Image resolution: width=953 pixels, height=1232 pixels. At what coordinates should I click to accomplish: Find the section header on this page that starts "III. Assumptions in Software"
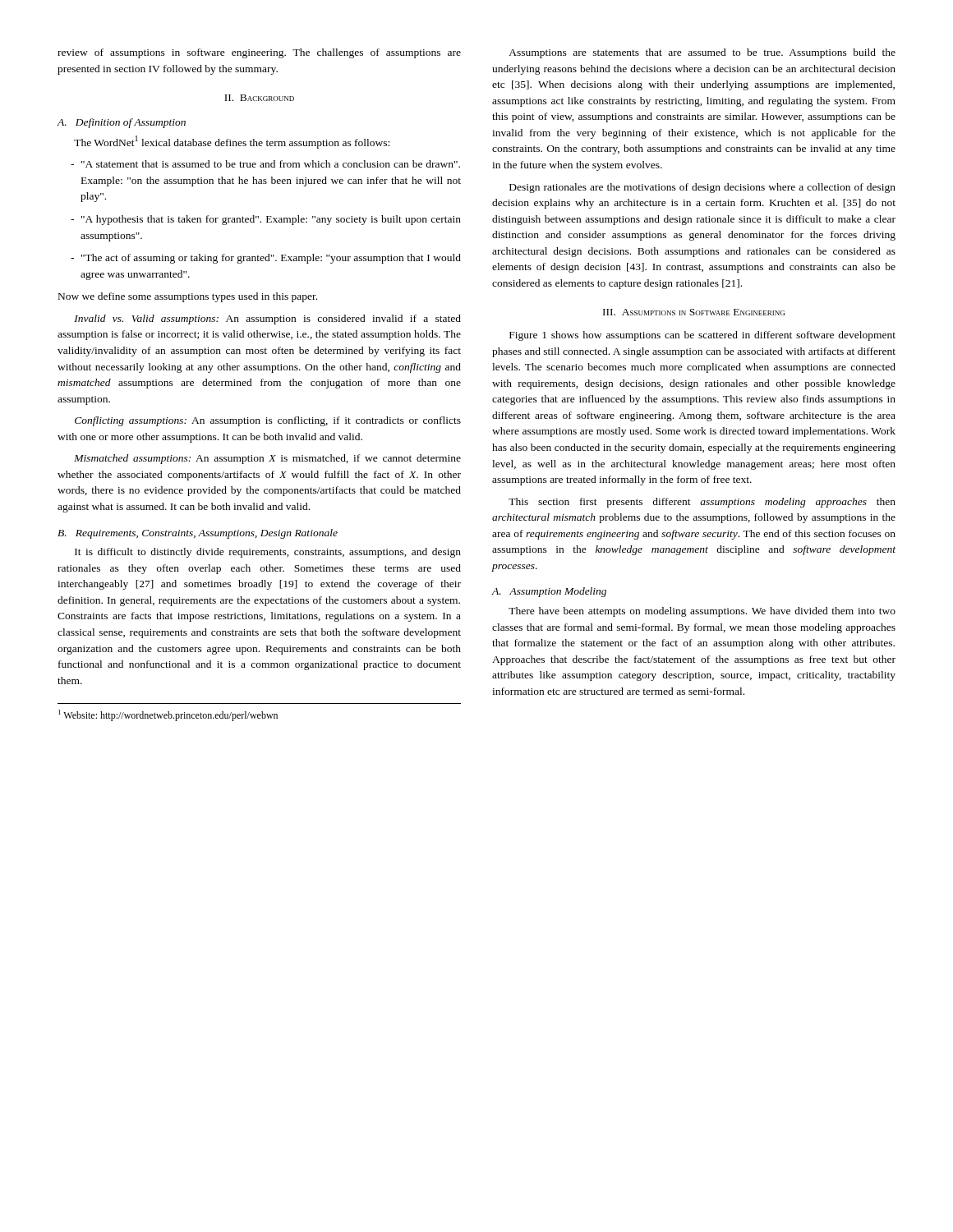694,312
